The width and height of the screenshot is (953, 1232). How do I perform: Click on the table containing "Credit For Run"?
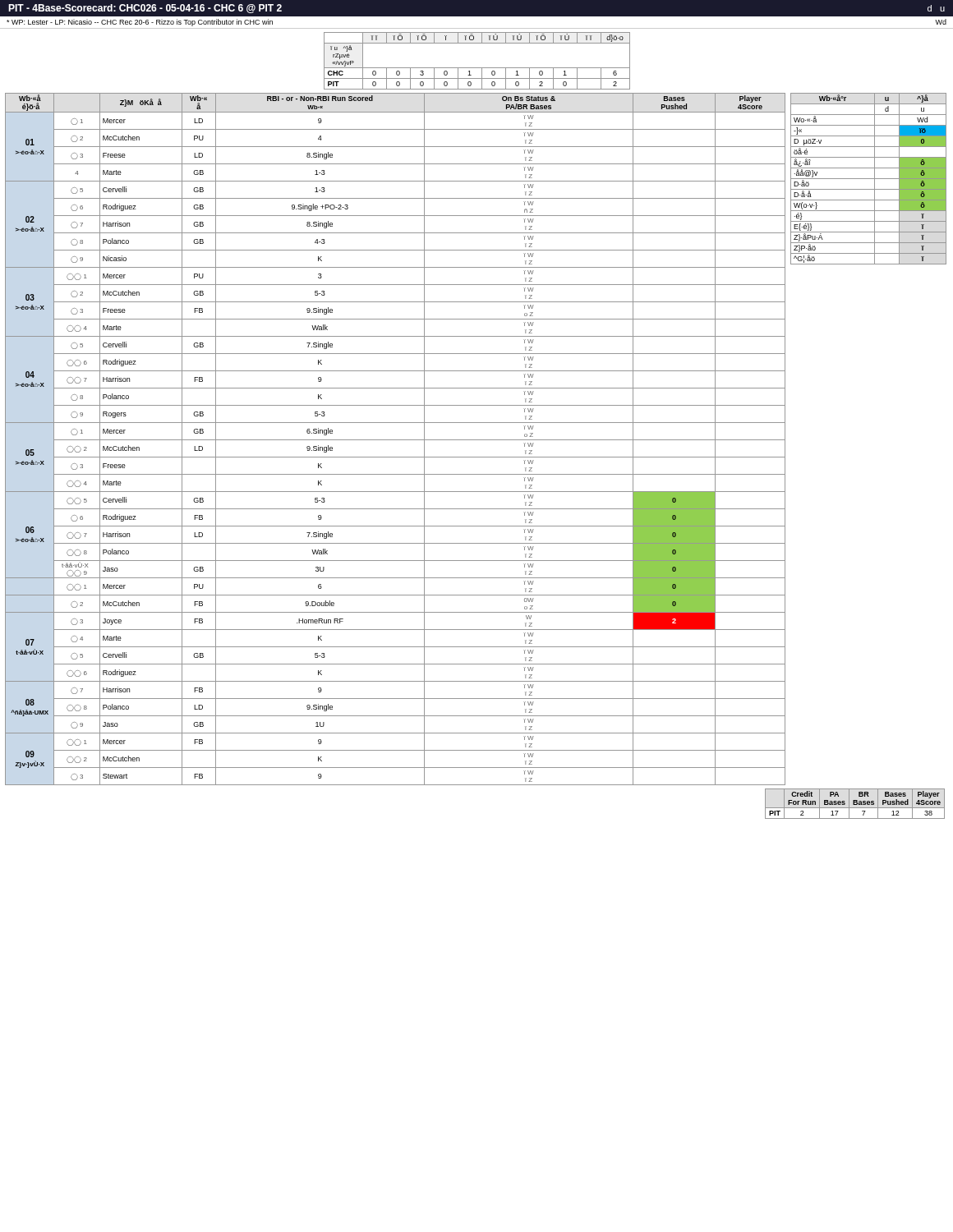pyautogui.click(x=855, y=804)
